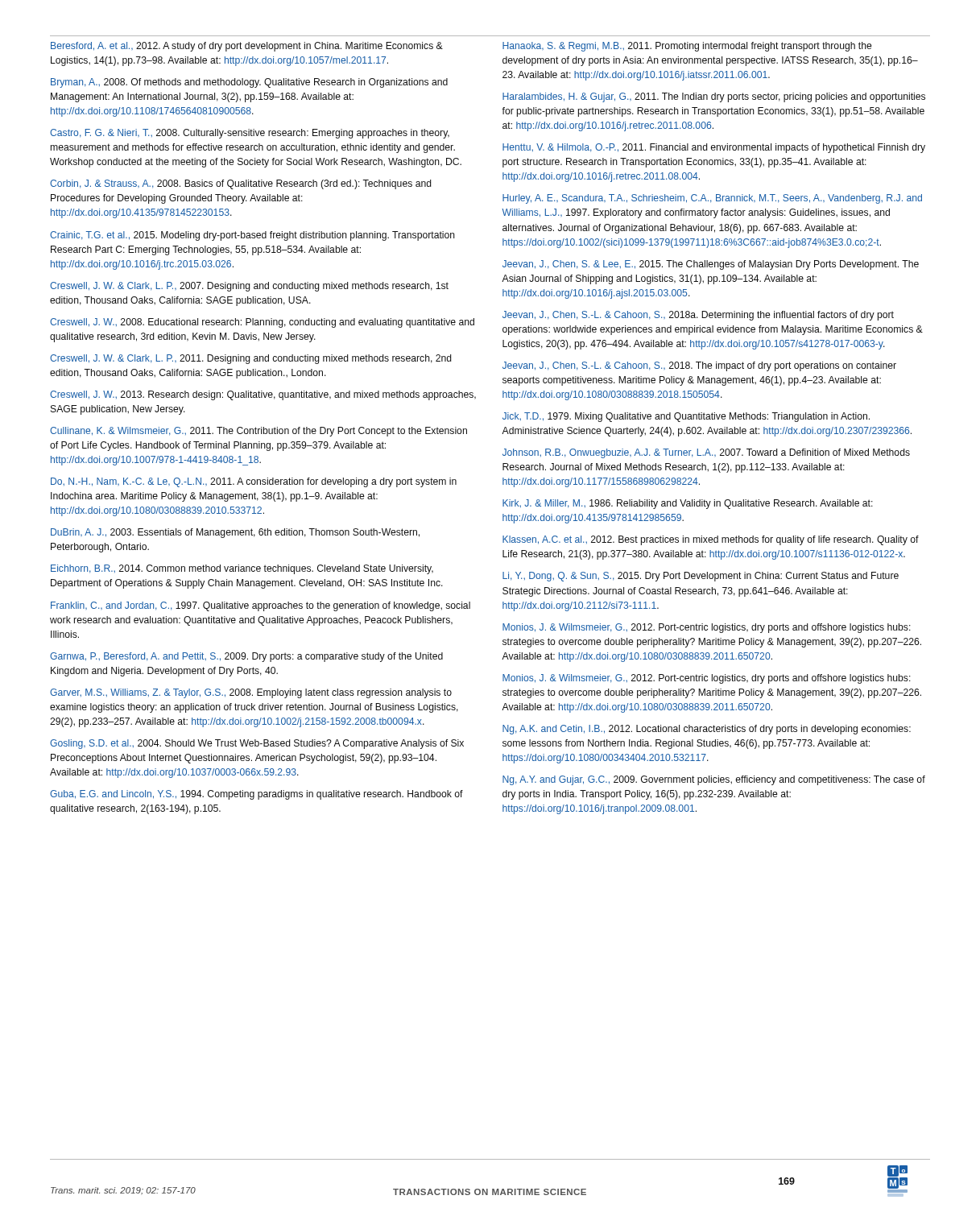Select the list item with the text "Bryman, A., 2008. Of methods"

tap(249, 97)
